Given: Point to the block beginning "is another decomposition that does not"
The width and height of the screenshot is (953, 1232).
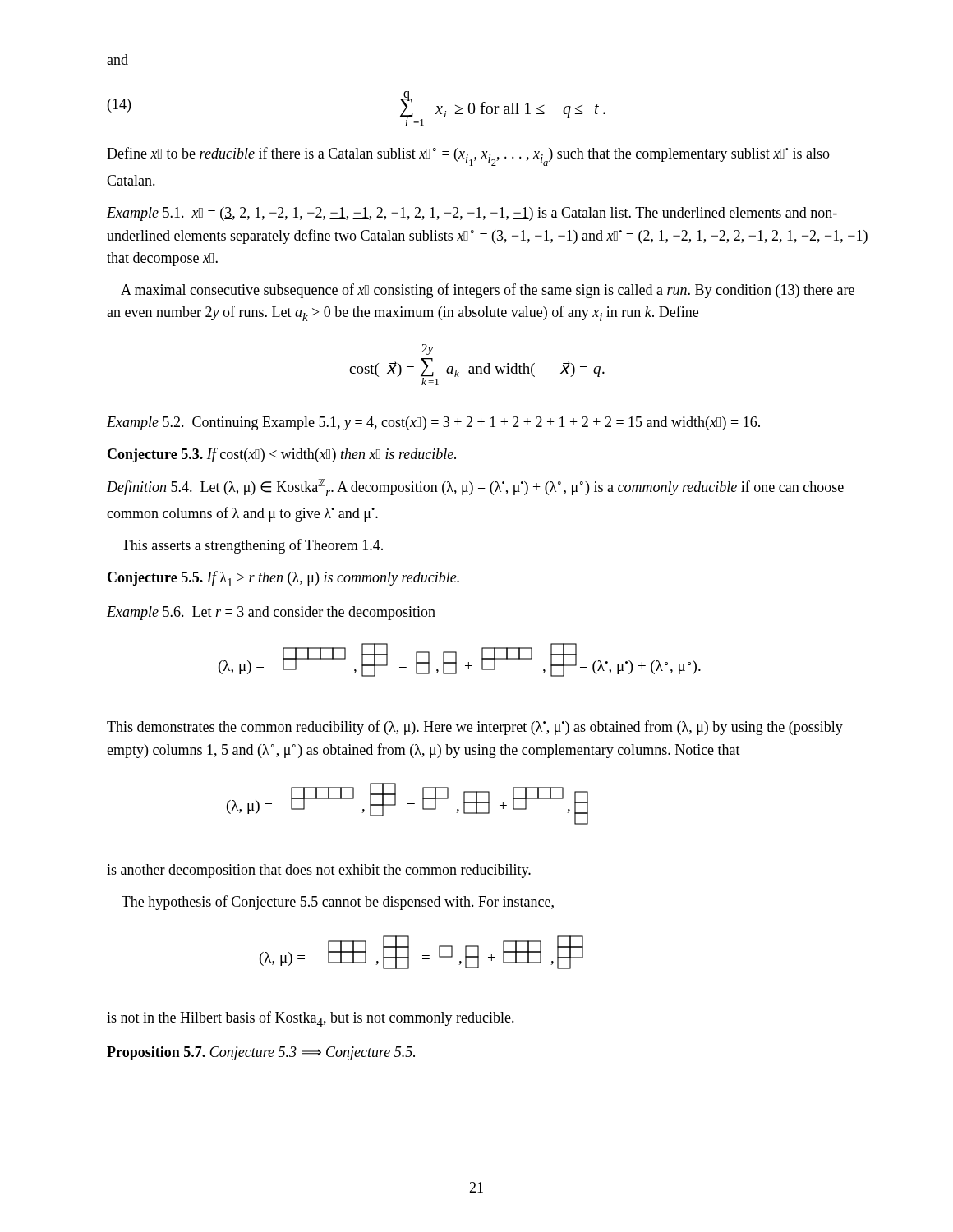Looking at the screenshot, I should coord(319,869).
